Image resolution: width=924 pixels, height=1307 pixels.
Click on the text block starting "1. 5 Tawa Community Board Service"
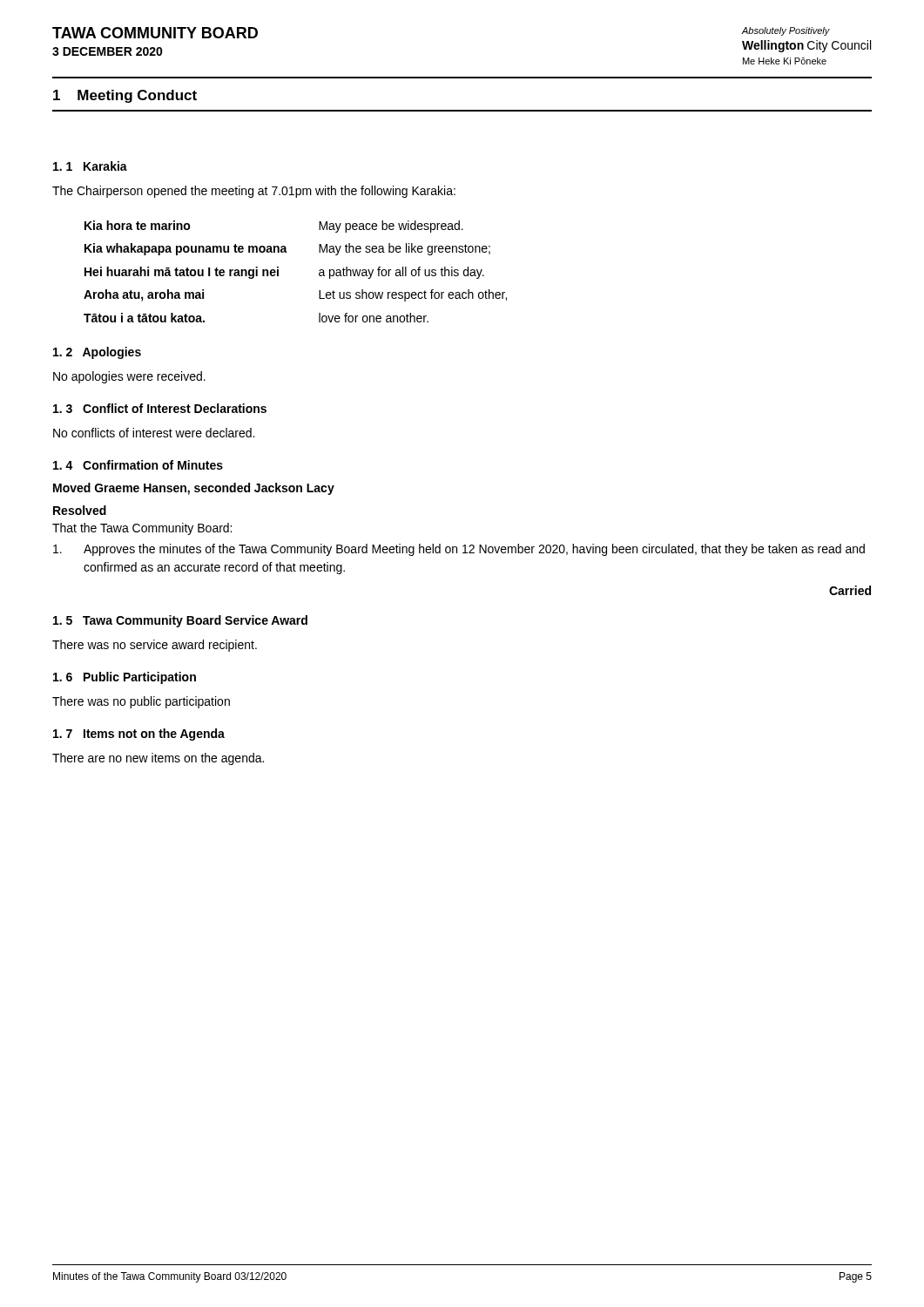pyautogui.click(x=180, y=620)
